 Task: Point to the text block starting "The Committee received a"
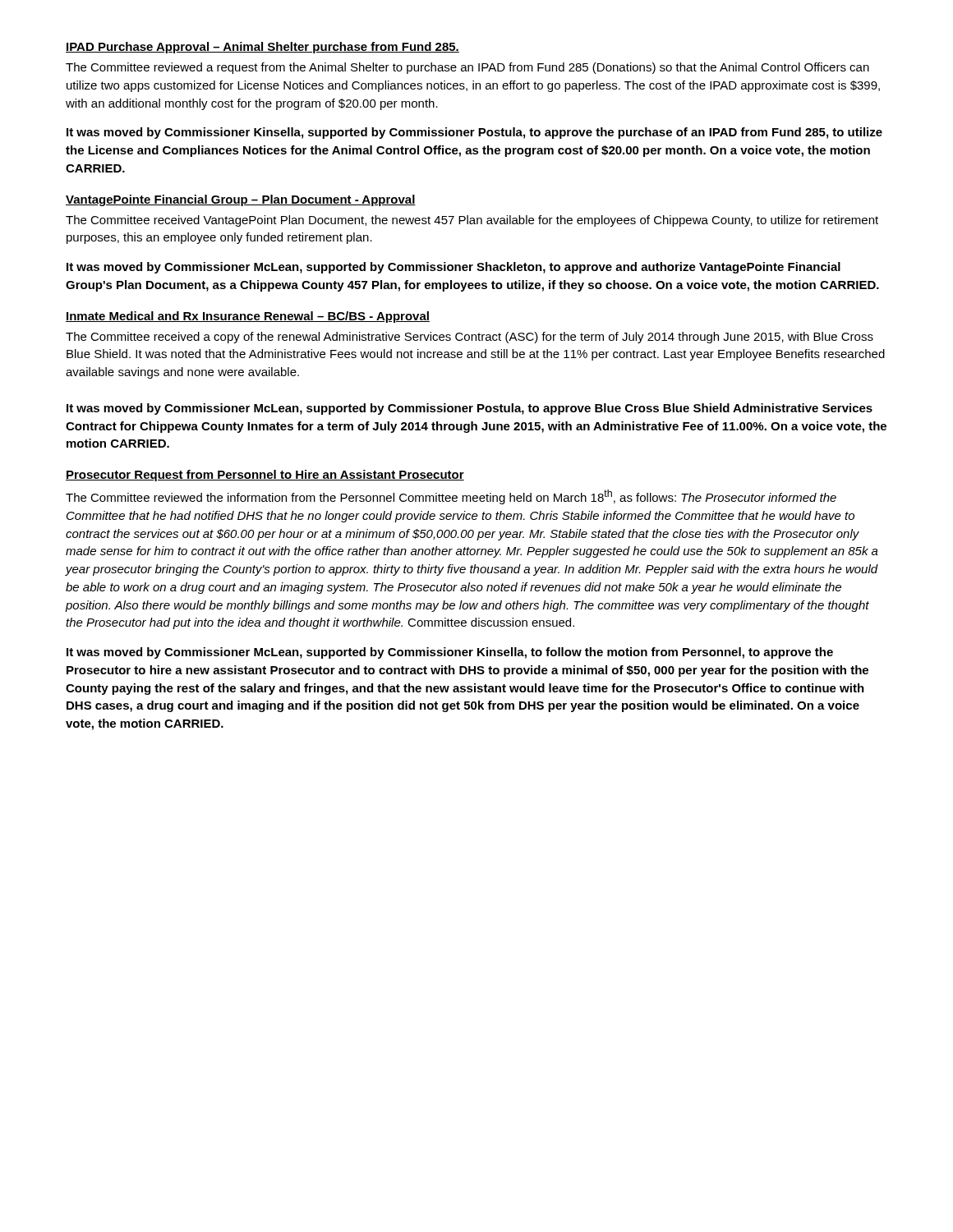[475, 354]
